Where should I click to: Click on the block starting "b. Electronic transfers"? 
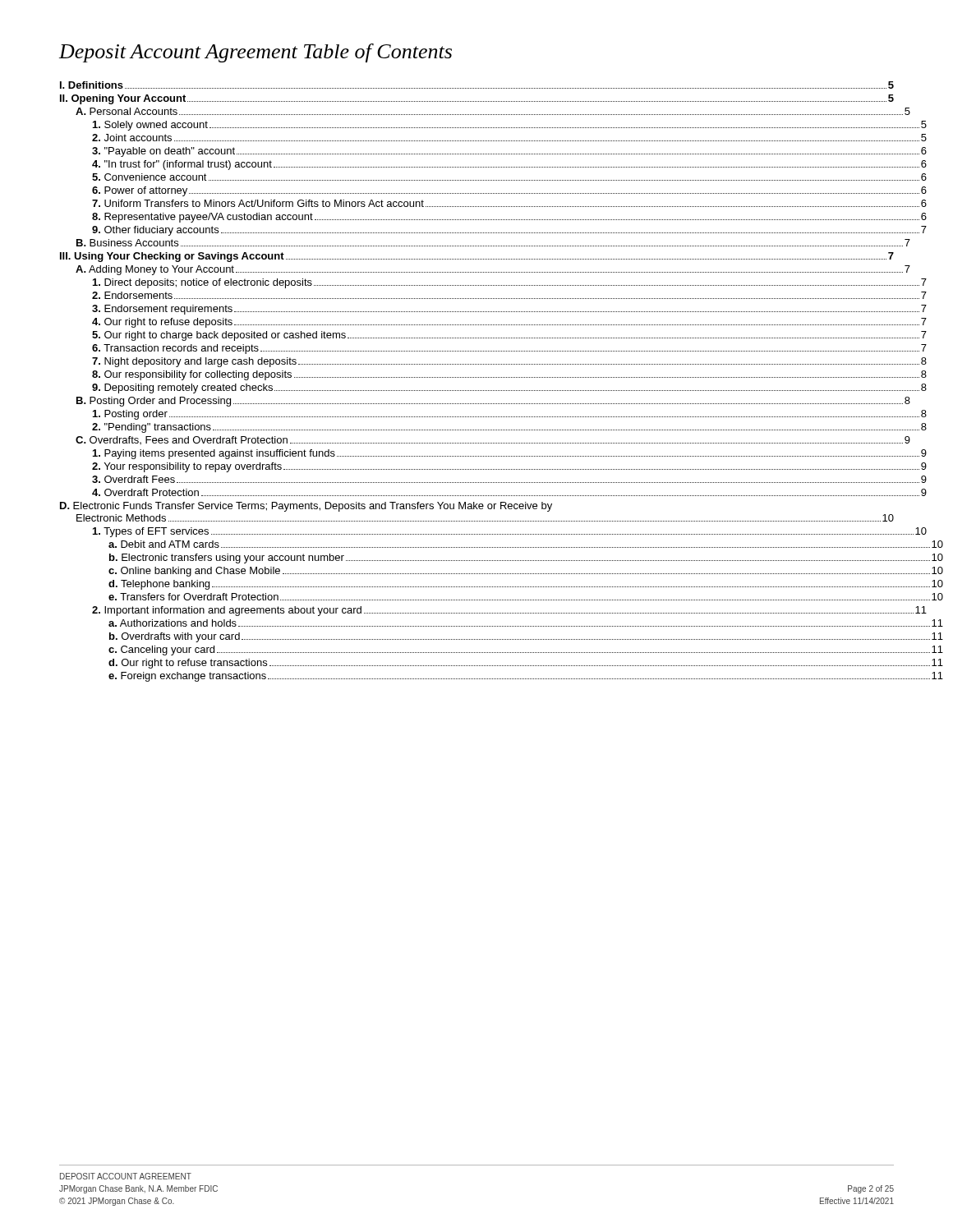point(526,557)
